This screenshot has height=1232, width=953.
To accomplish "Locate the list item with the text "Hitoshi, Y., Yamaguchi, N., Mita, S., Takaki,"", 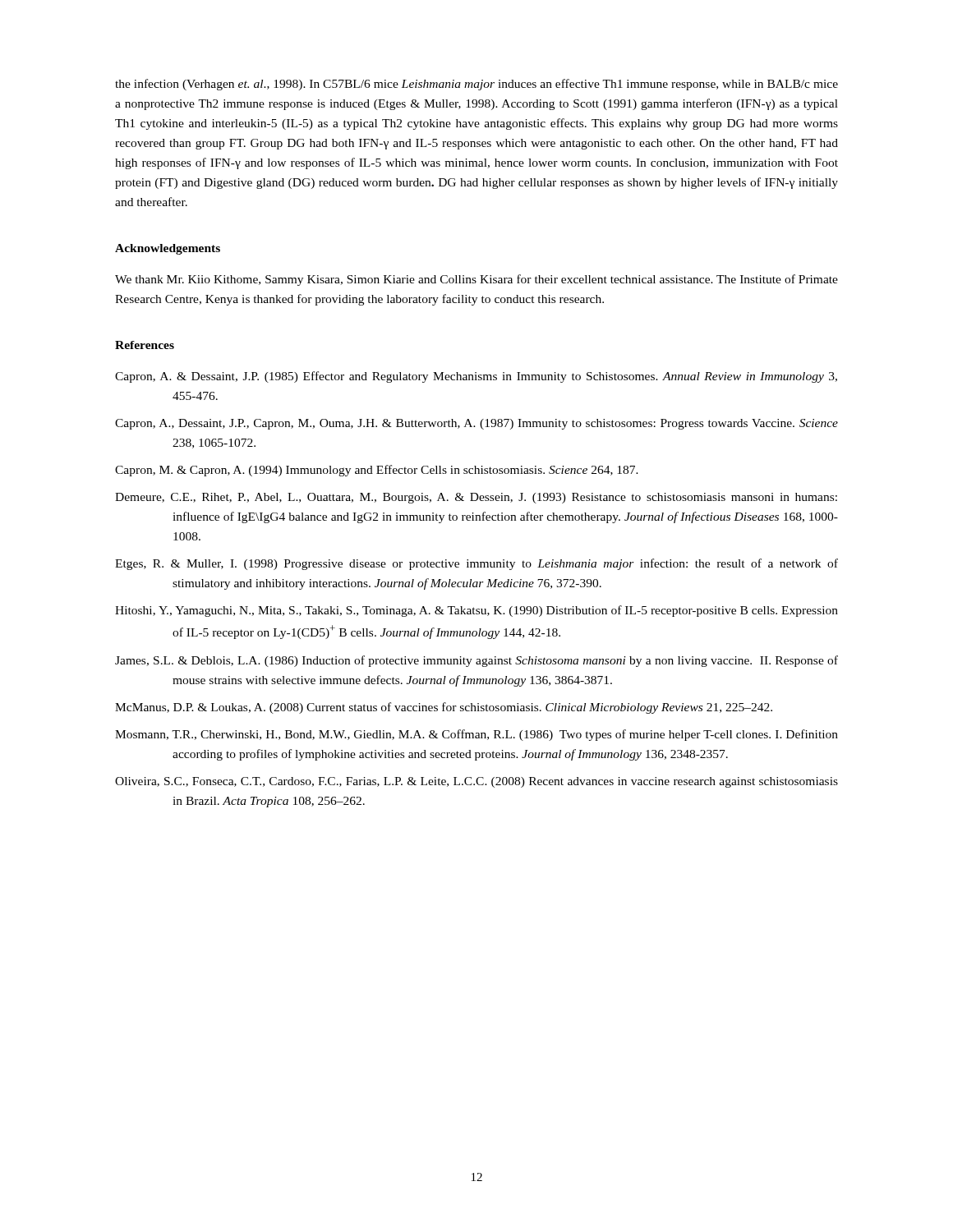I will click(x=476, y=621).
